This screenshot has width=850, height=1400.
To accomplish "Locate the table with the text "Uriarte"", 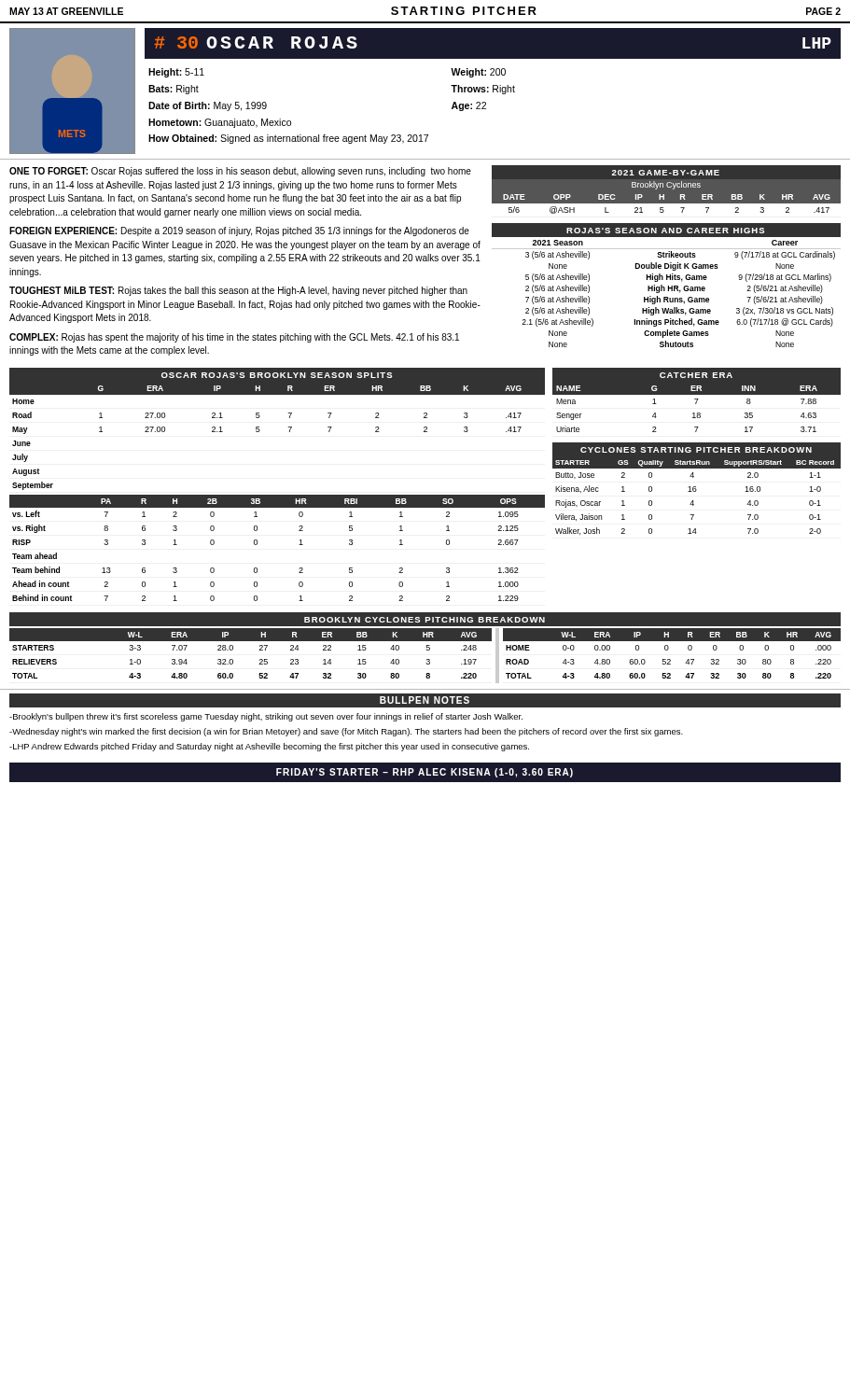I will point(696,402).
